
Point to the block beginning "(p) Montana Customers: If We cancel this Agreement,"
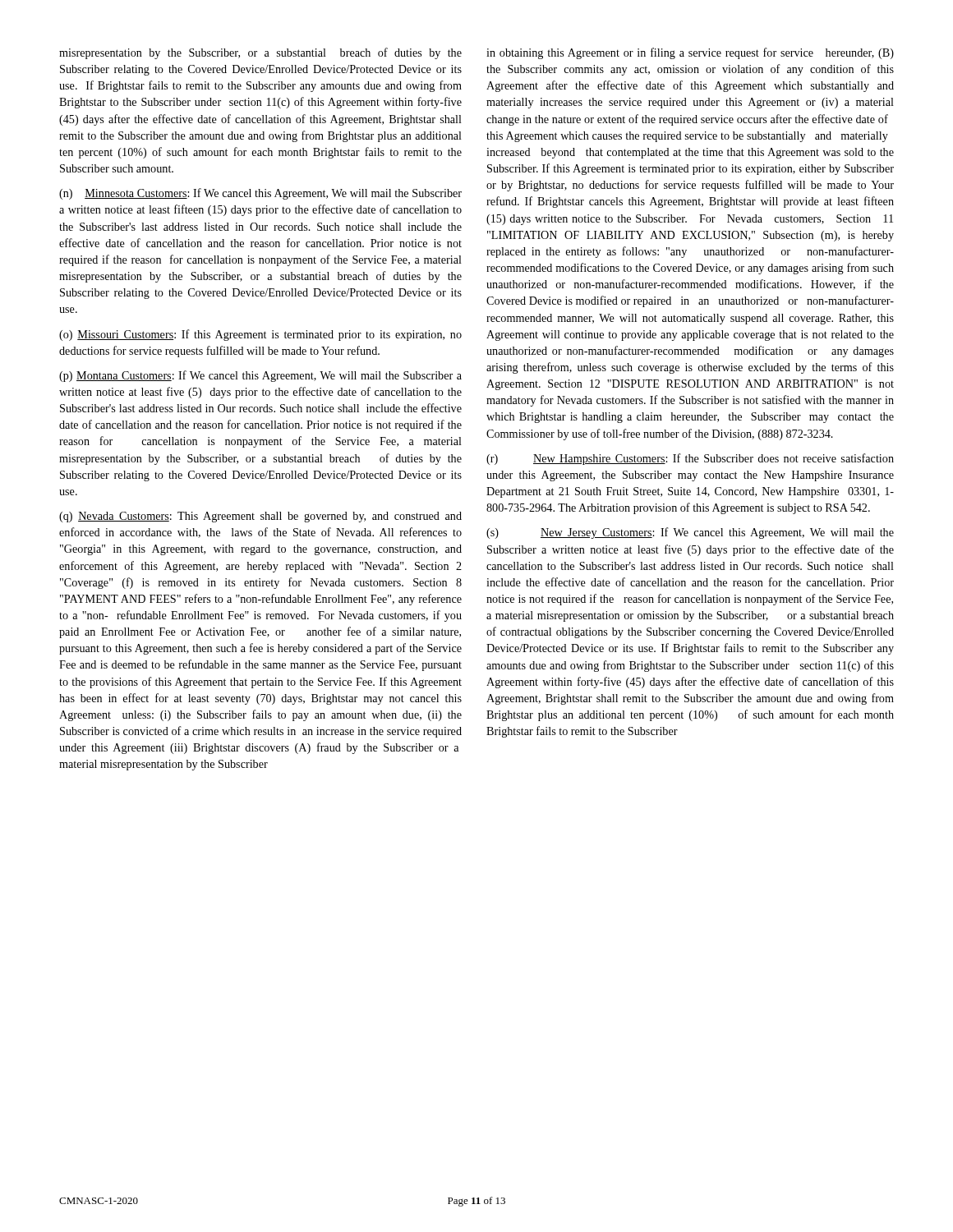(260, 433)
